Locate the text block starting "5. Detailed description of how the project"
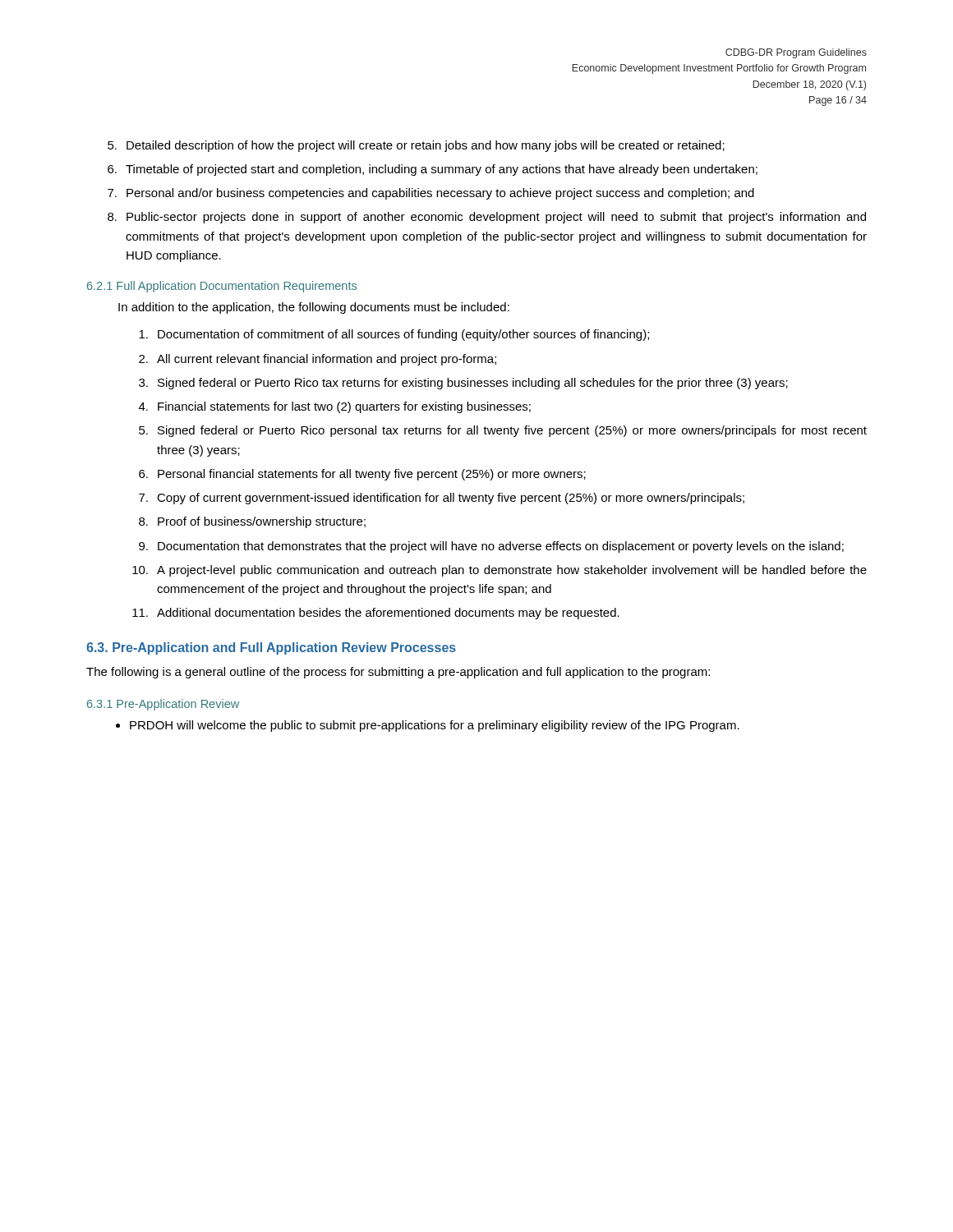953x1232 pixels. tap(476, 145)
